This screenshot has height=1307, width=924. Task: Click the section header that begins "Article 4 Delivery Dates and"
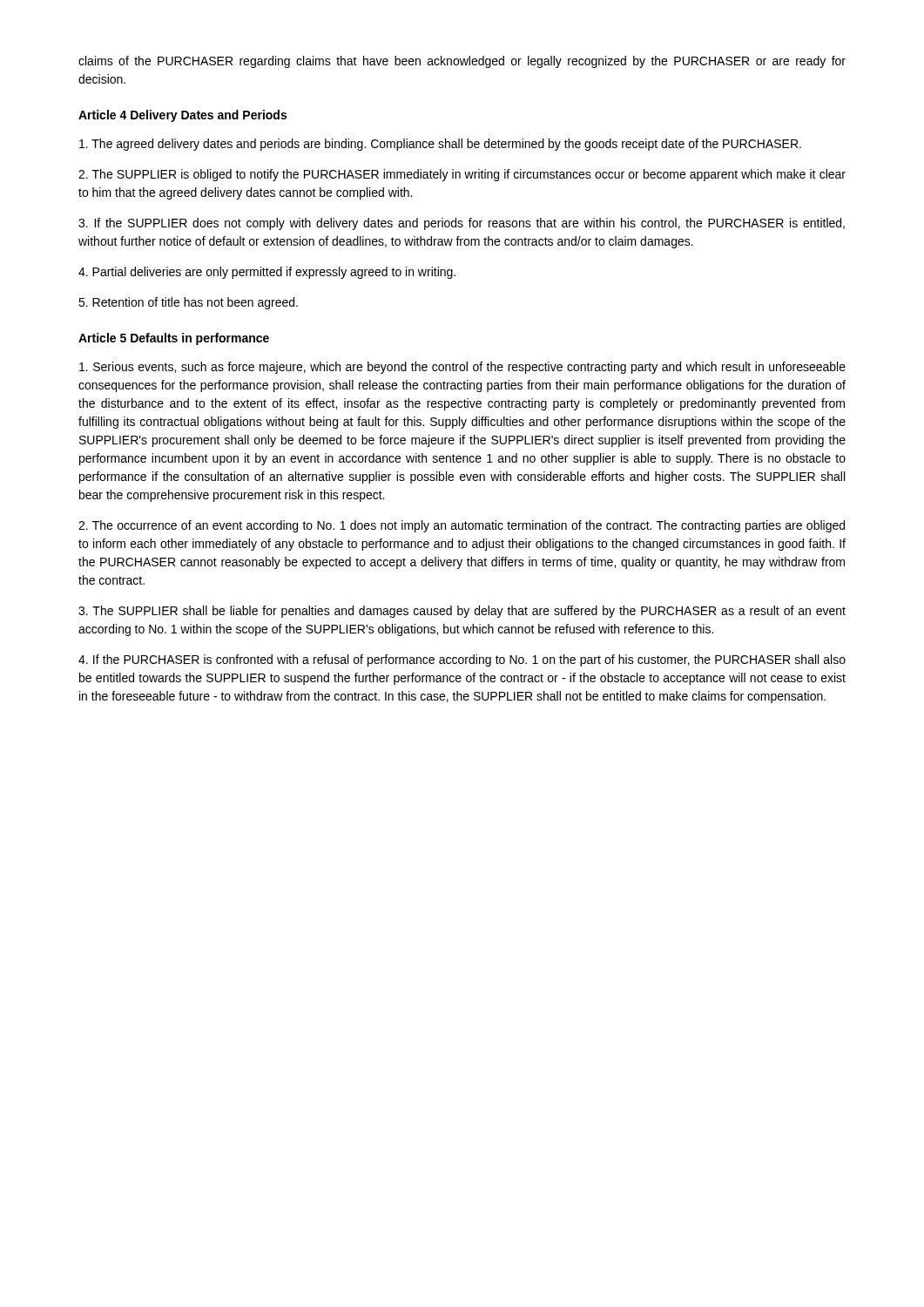(183, 115)
